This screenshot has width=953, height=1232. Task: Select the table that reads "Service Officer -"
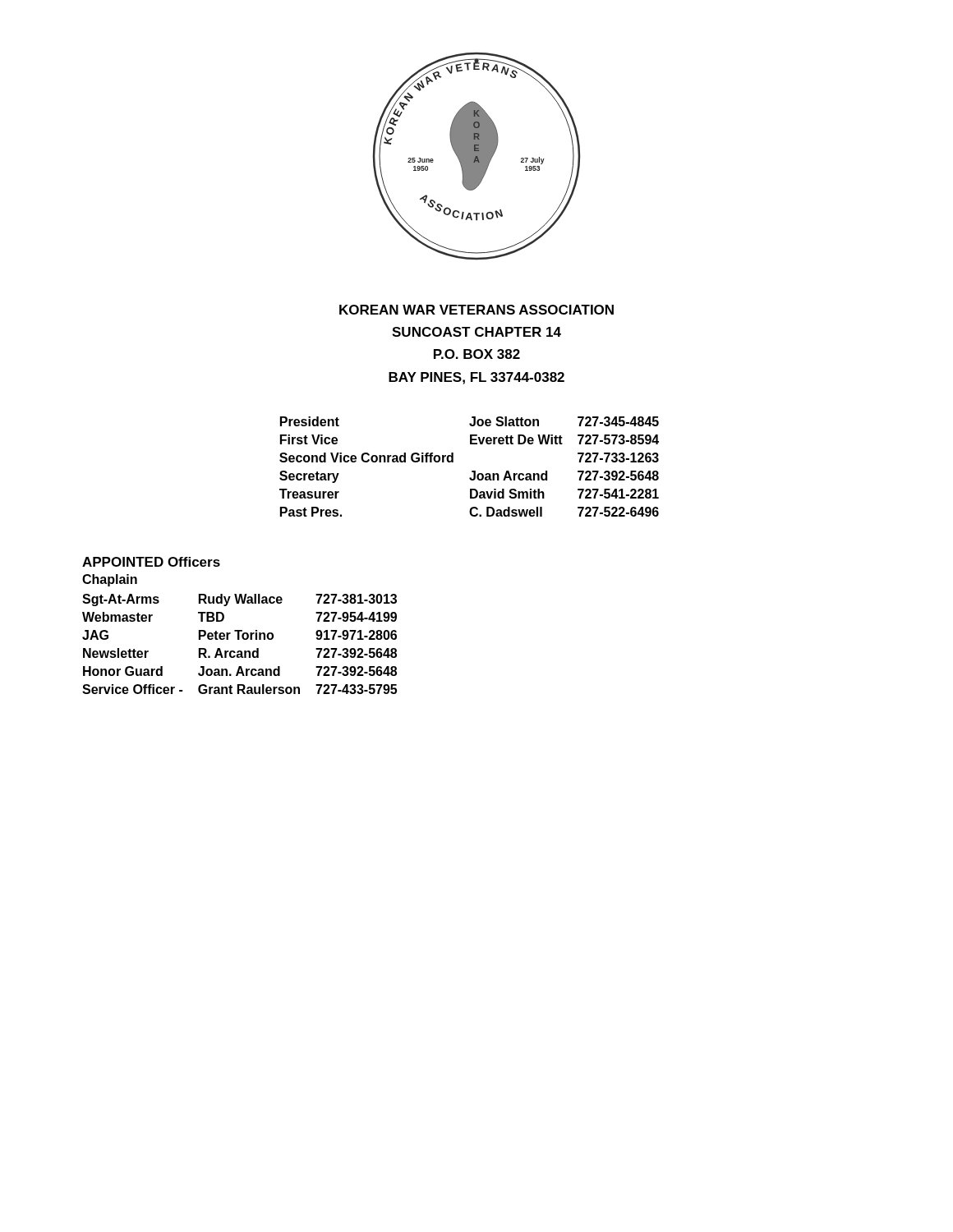(x=518, y=645)
